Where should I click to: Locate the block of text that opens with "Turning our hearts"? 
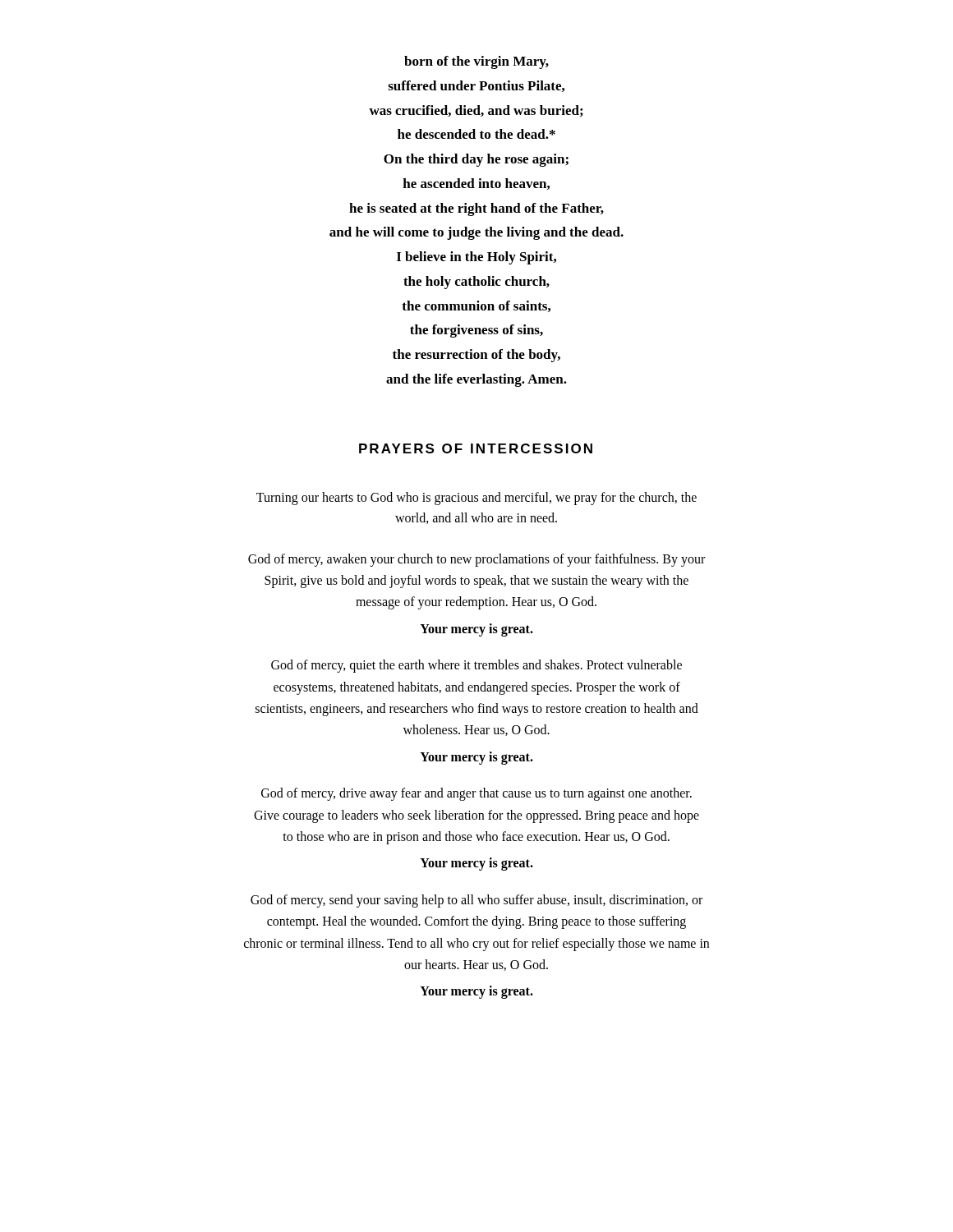476,507
